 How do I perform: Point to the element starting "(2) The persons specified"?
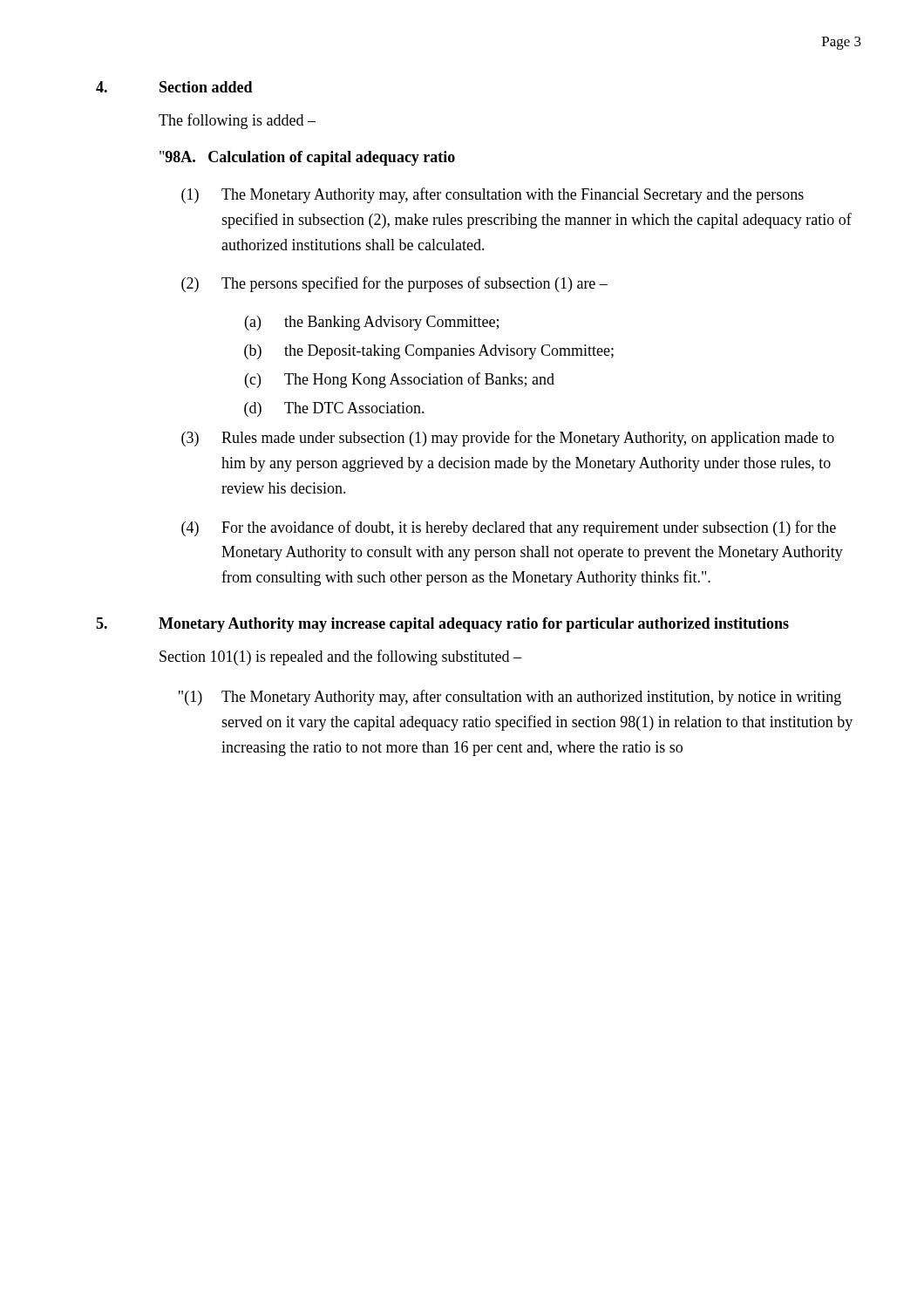tap(510, 284)
